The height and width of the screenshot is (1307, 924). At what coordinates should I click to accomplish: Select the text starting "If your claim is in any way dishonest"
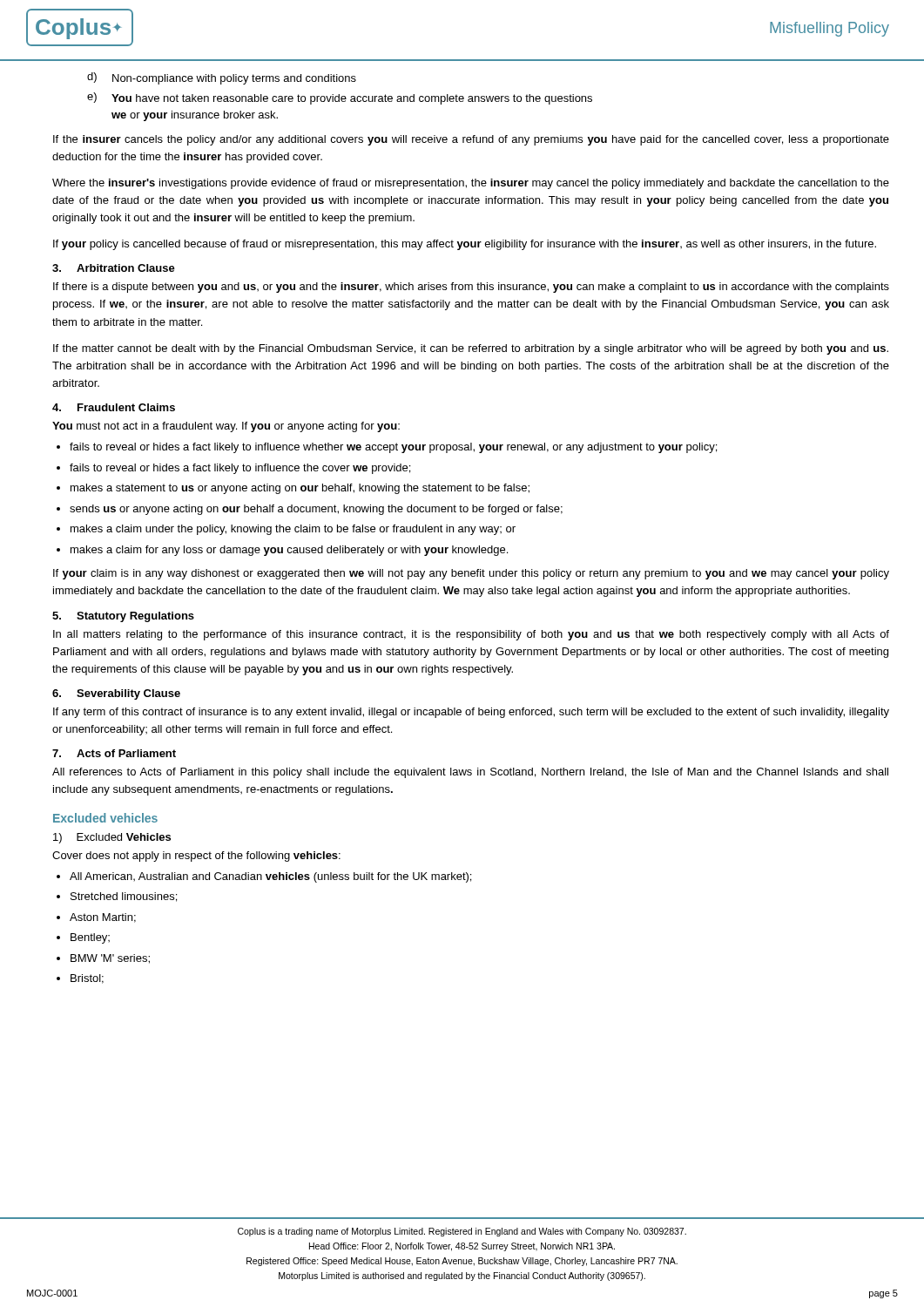coord(471,582)
